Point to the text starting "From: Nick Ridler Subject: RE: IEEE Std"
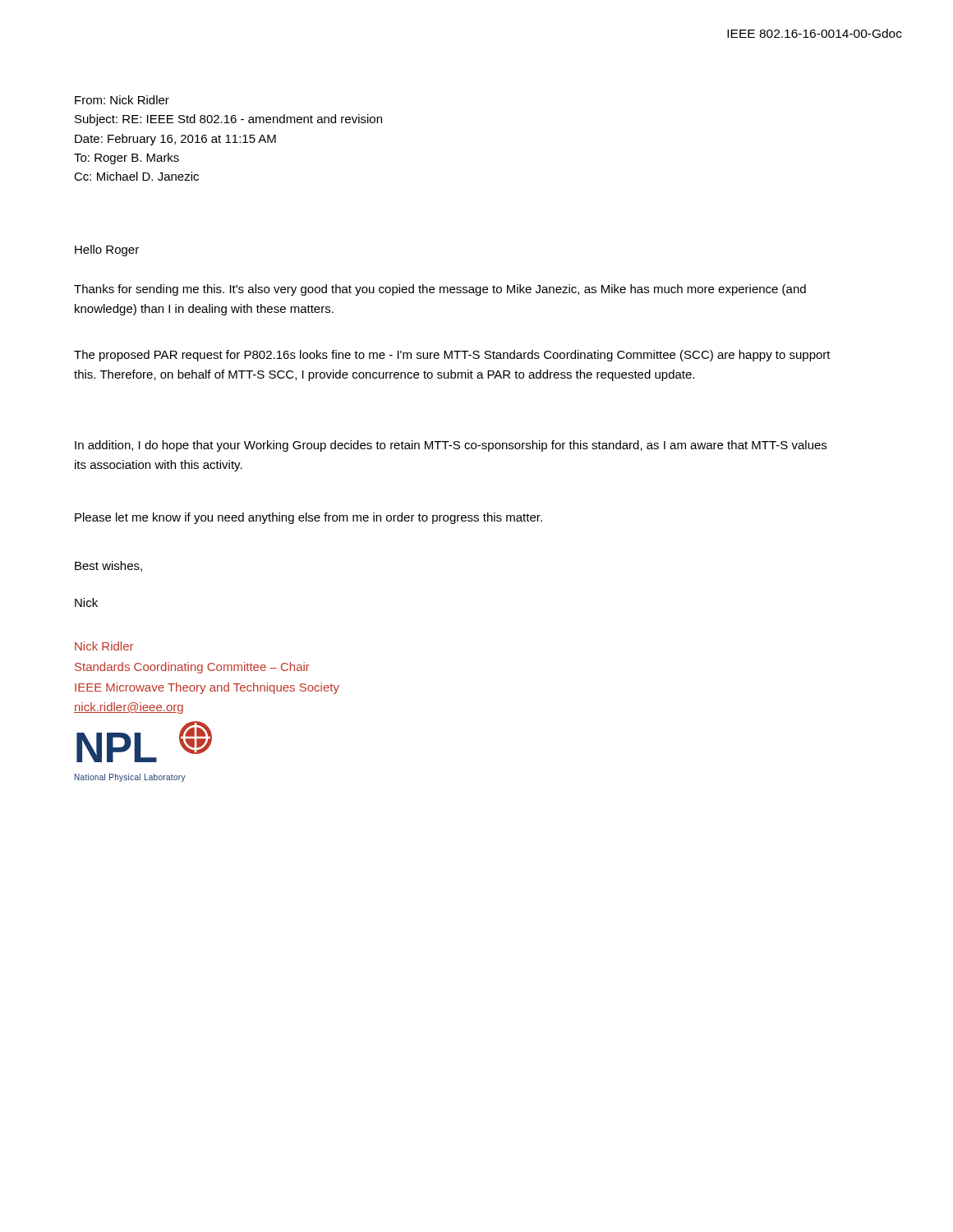 228,138
